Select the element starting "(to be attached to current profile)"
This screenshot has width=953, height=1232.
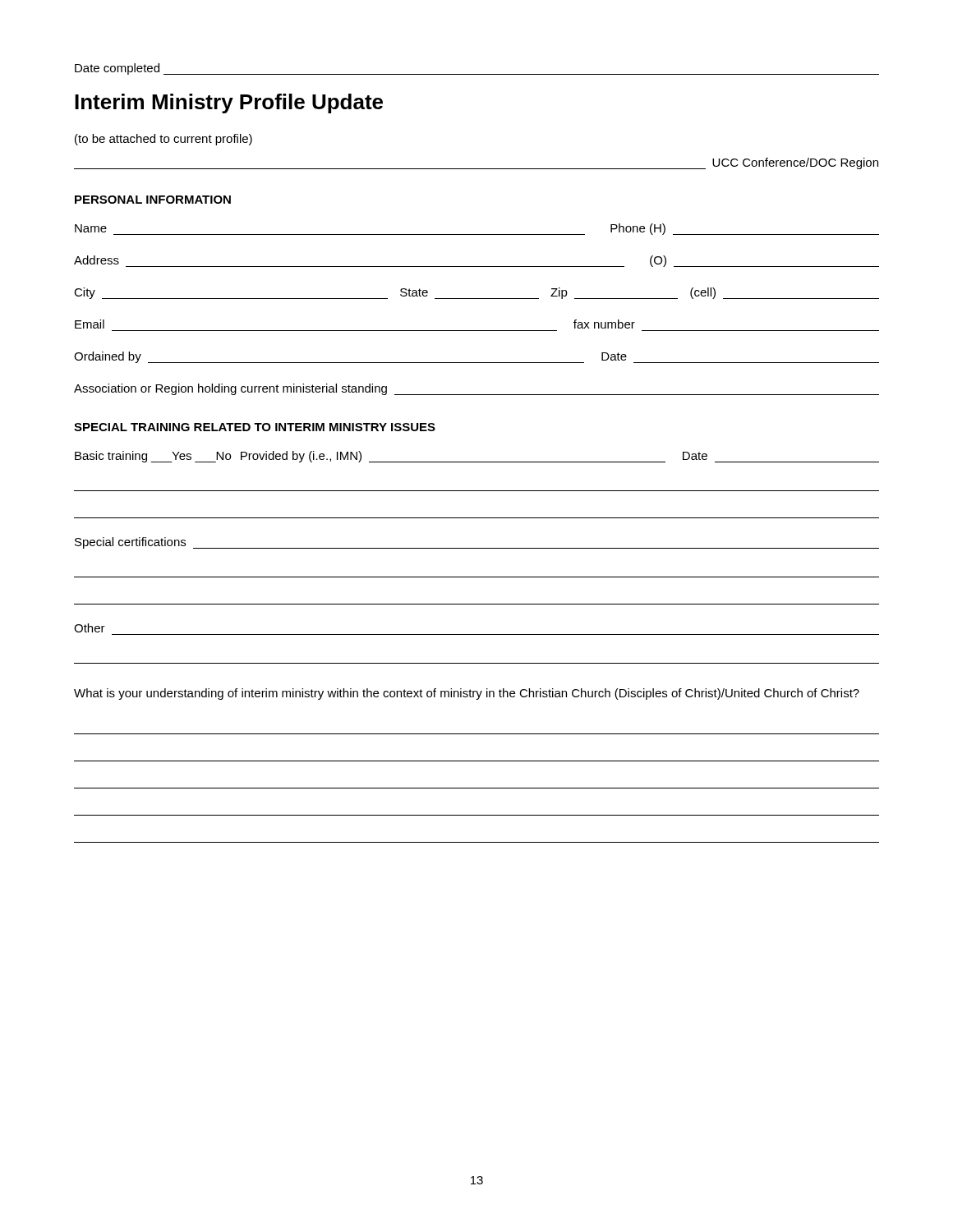pos(163,138)
